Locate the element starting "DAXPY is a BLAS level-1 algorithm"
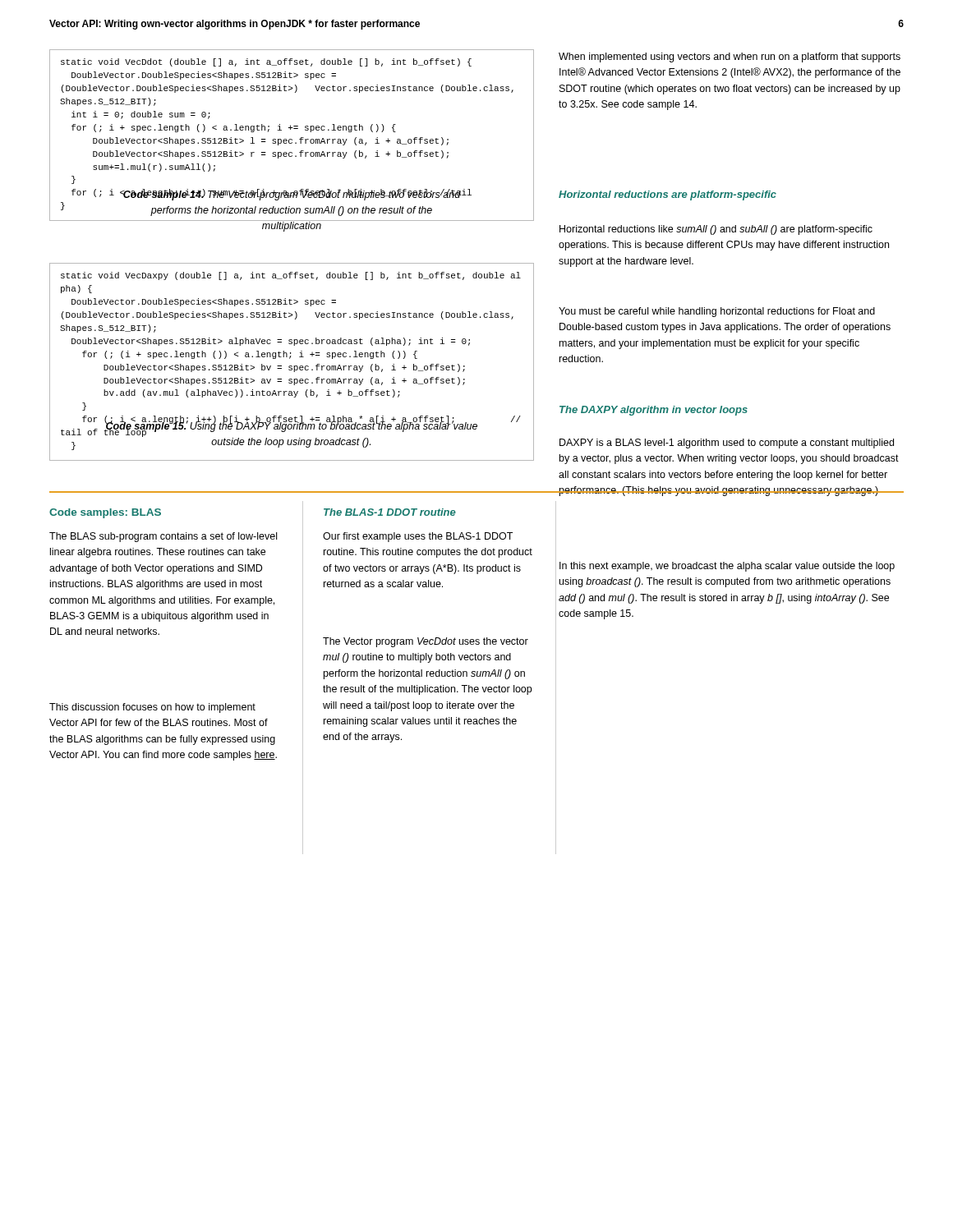 tap(728, 467)
